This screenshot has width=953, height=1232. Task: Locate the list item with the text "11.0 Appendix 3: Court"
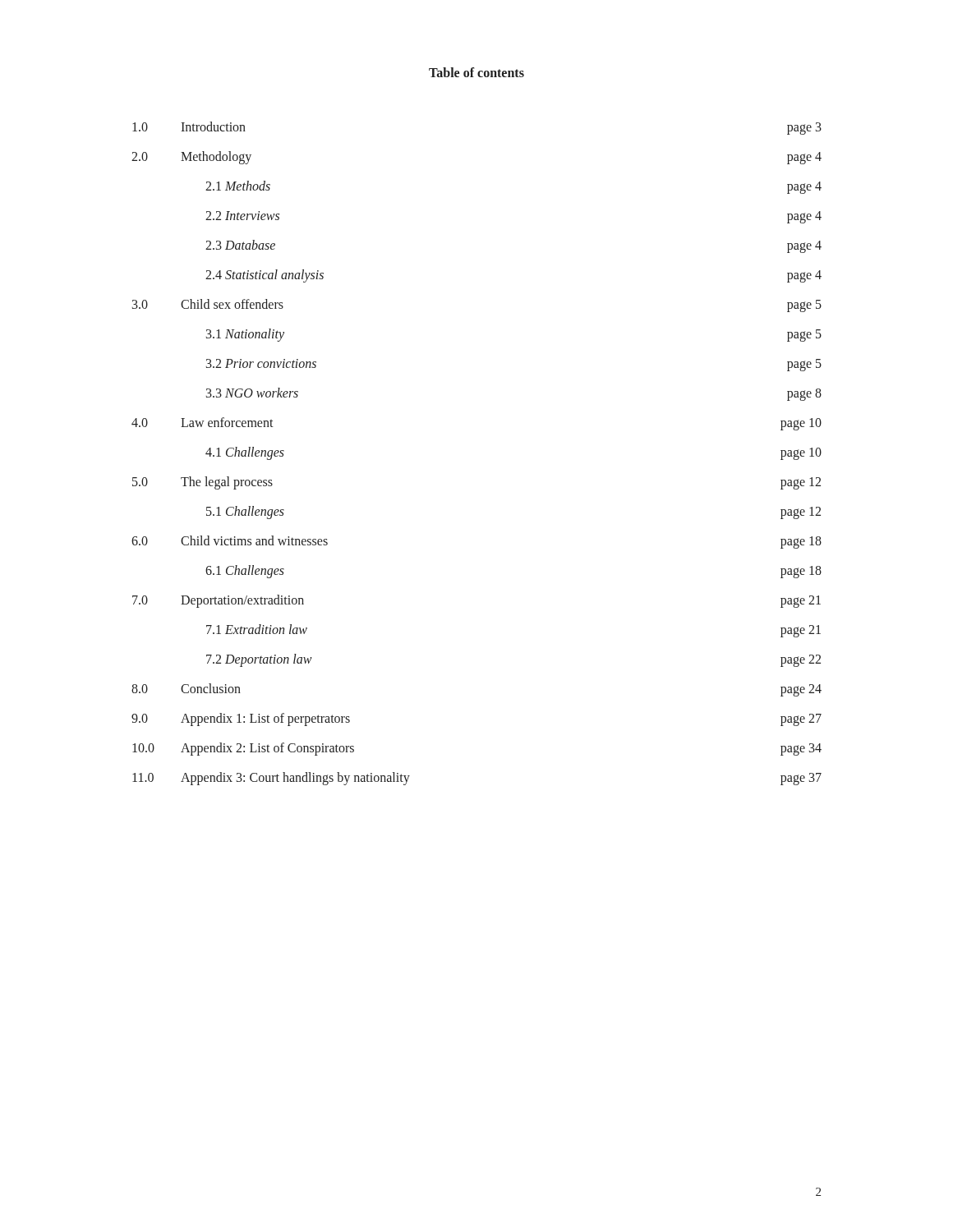[297, 778]
